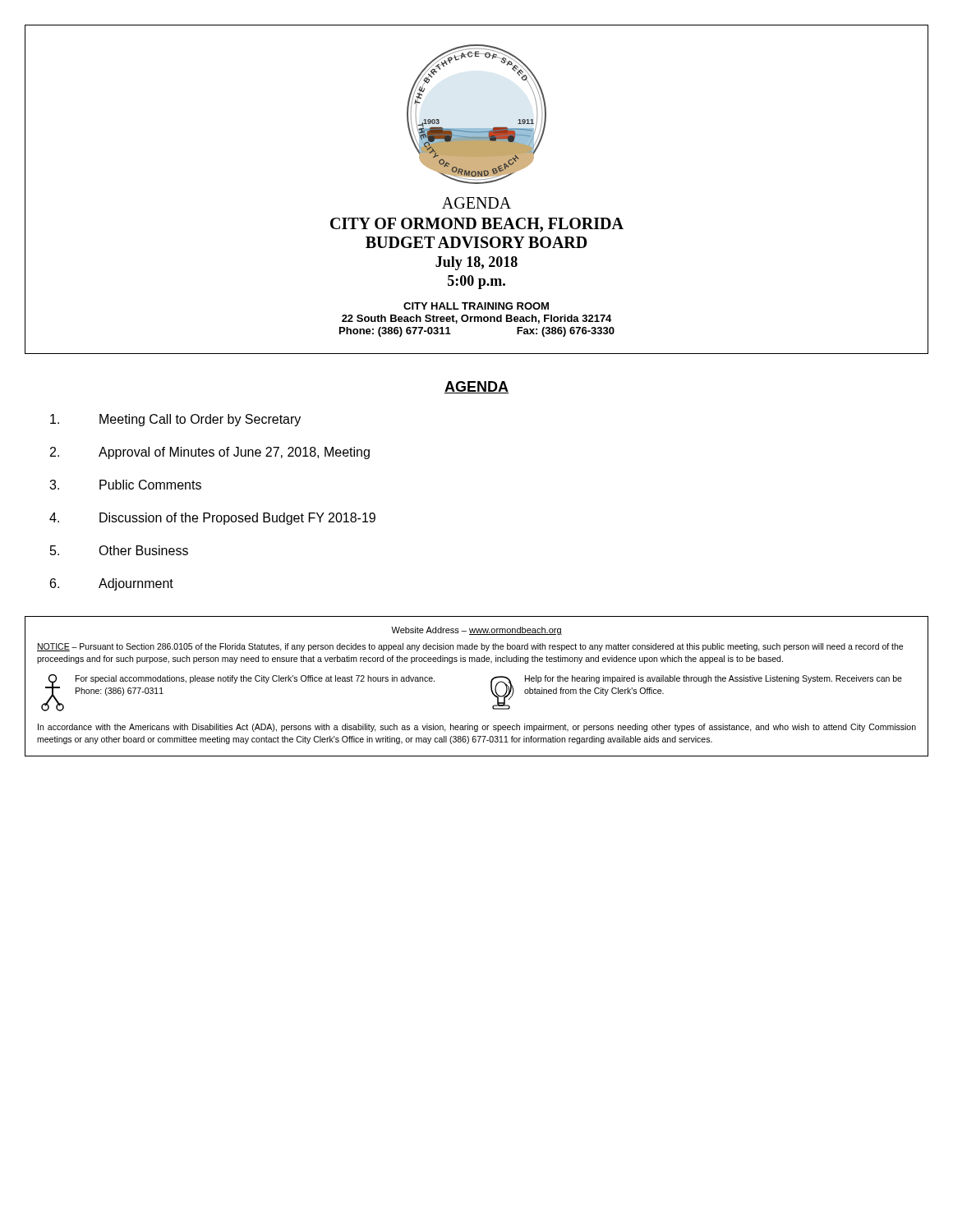This screenshot has height=1232, width=953.
Task: Click on the logo
Action: tap(476, 114)
